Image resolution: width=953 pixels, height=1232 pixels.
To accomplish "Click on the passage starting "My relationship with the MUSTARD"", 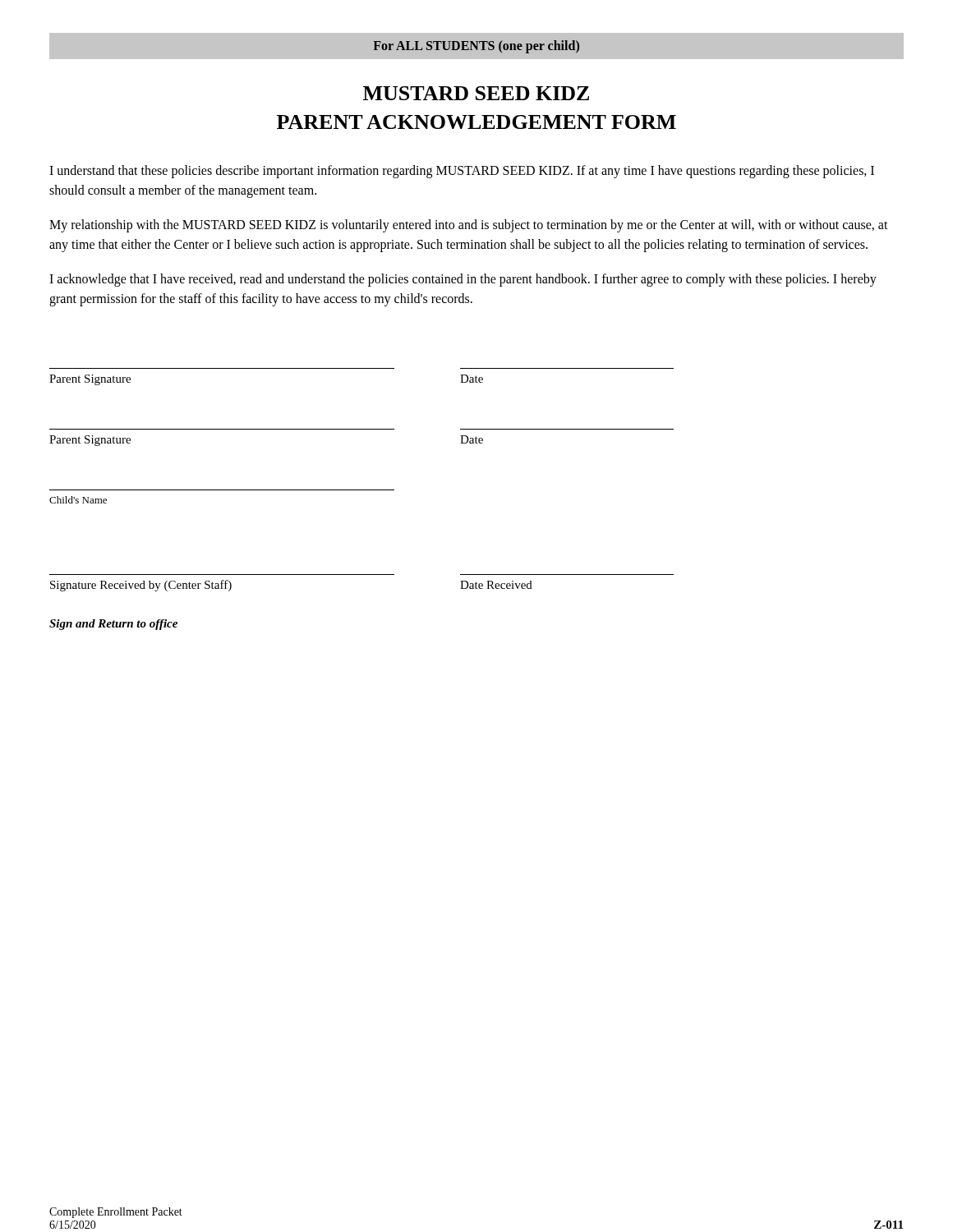I will (x=468, y=235).
